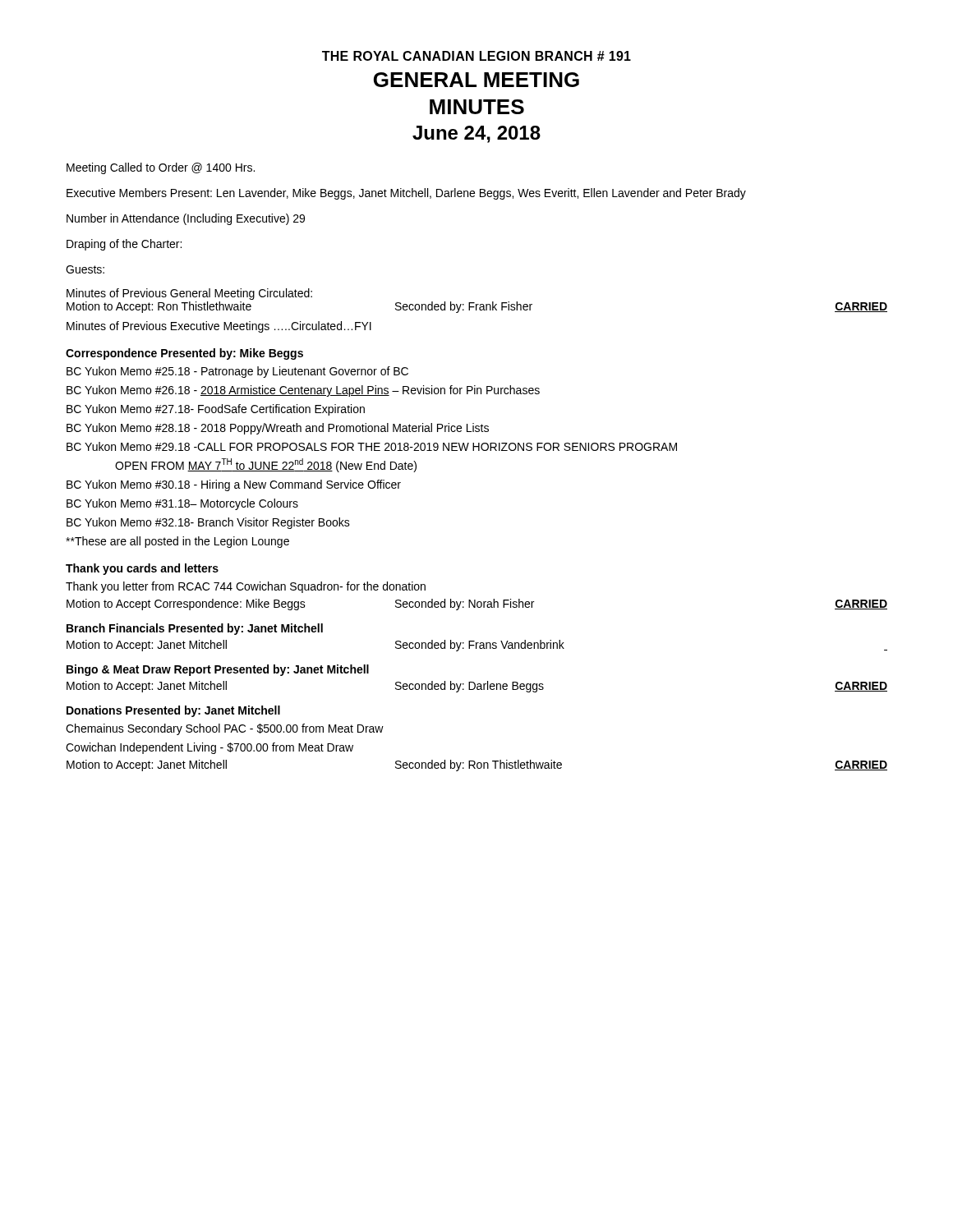Locate the block of text that opens with "BC Yukon Memo #32.18- Branch"

click(x=208, y=522)
